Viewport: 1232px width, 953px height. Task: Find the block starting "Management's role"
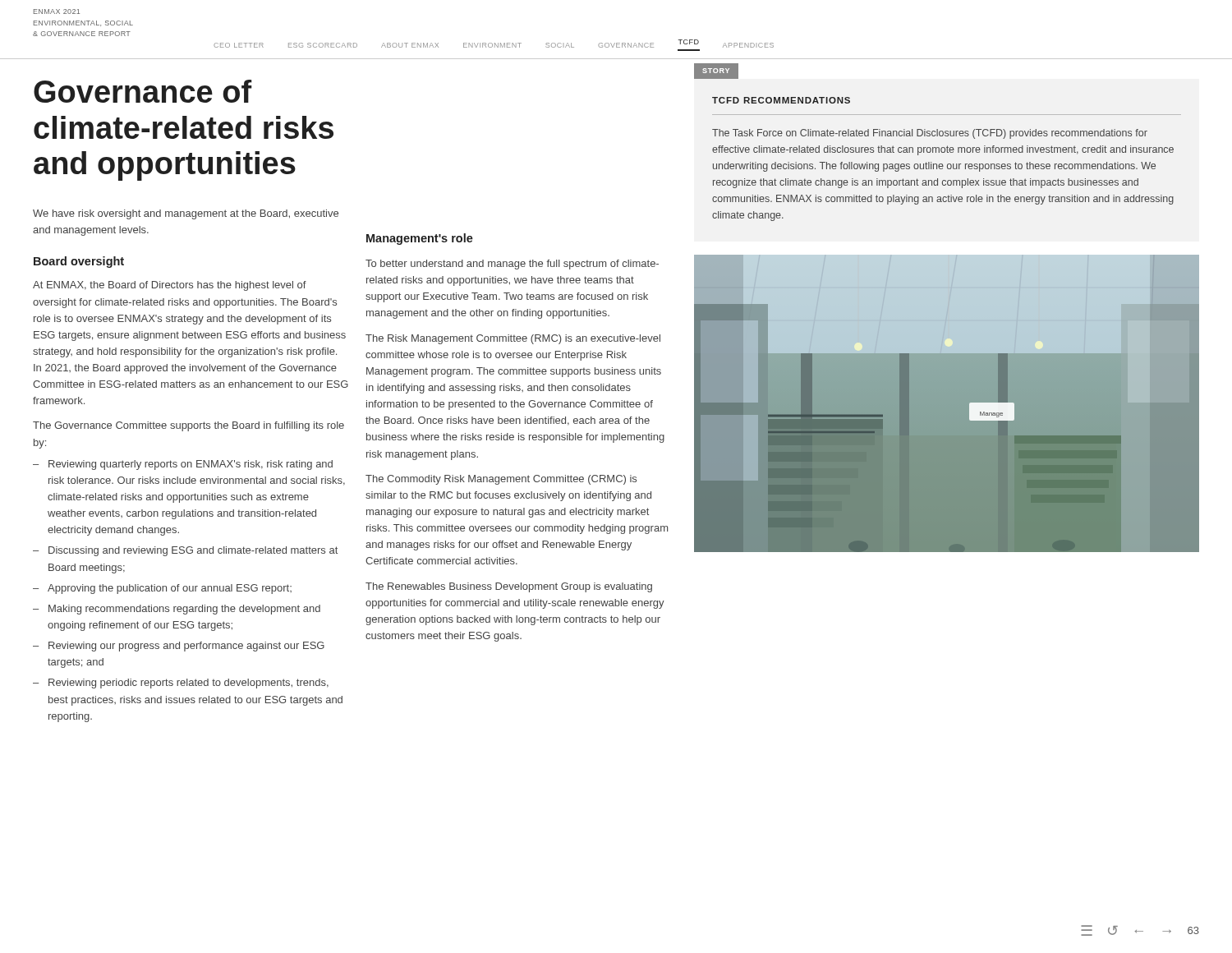pyautogui.click(x=419, y=238)
